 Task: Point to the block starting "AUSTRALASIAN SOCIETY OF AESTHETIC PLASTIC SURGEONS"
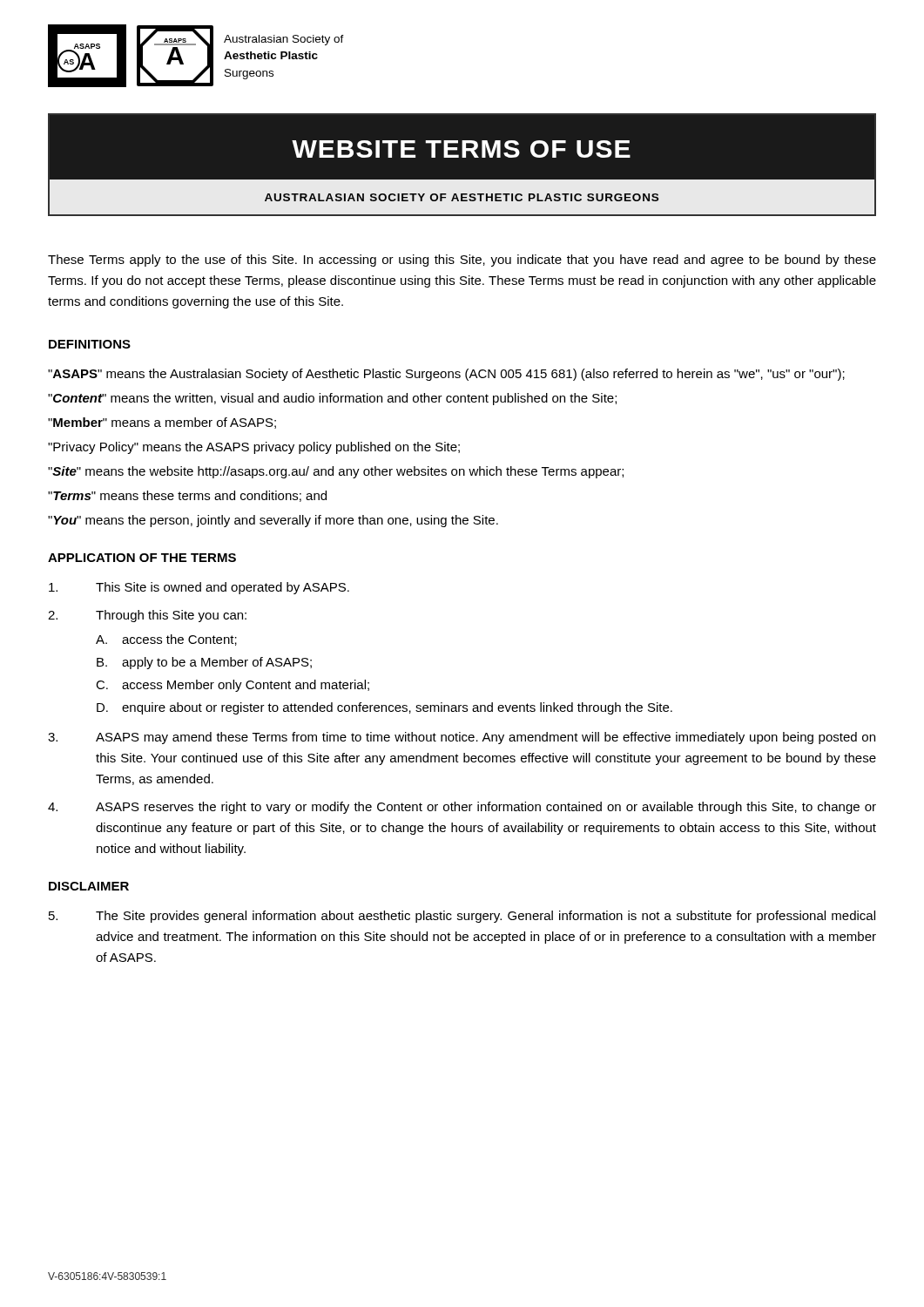(x=462, y=197)
